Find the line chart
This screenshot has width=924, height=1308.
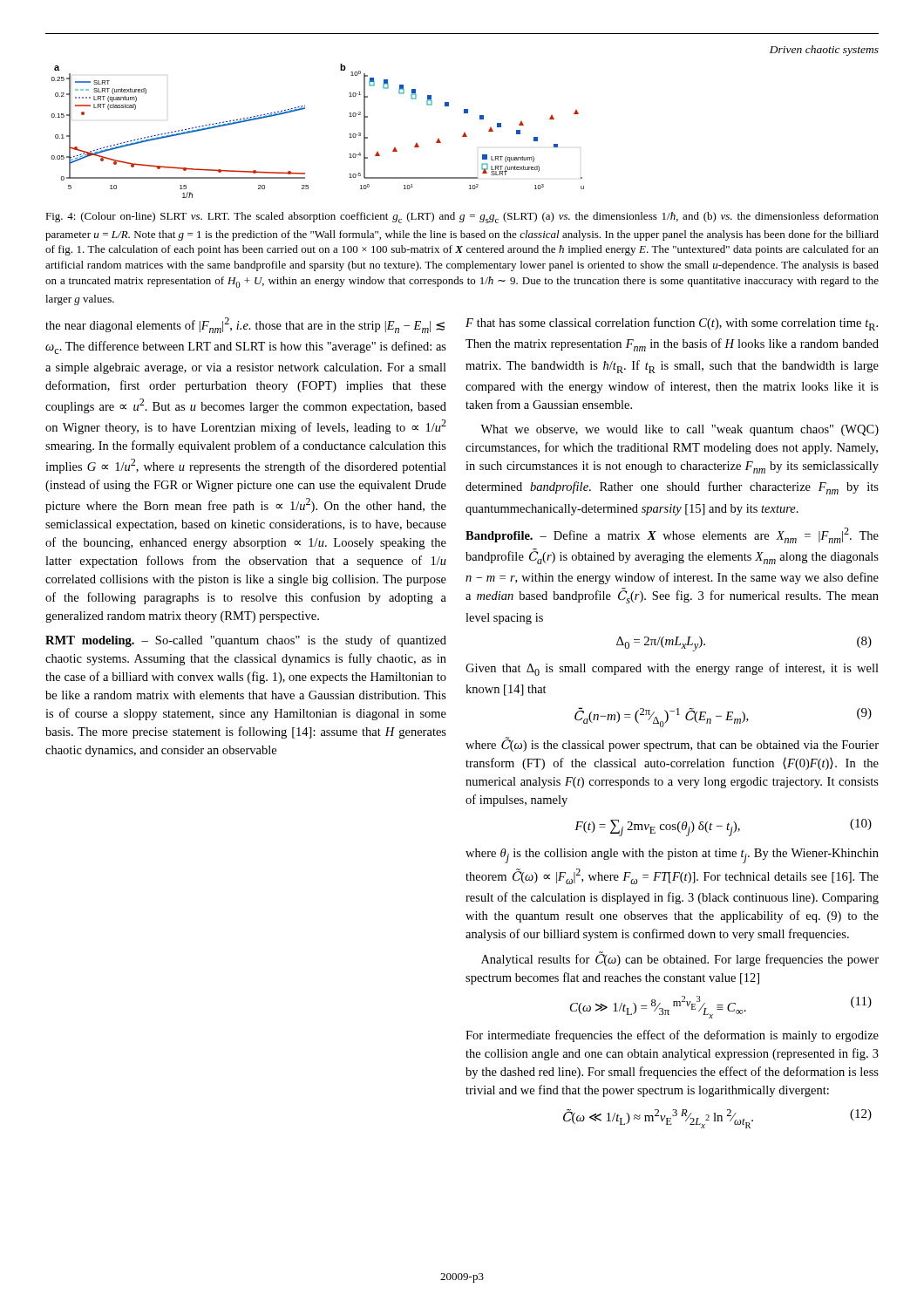185,132
